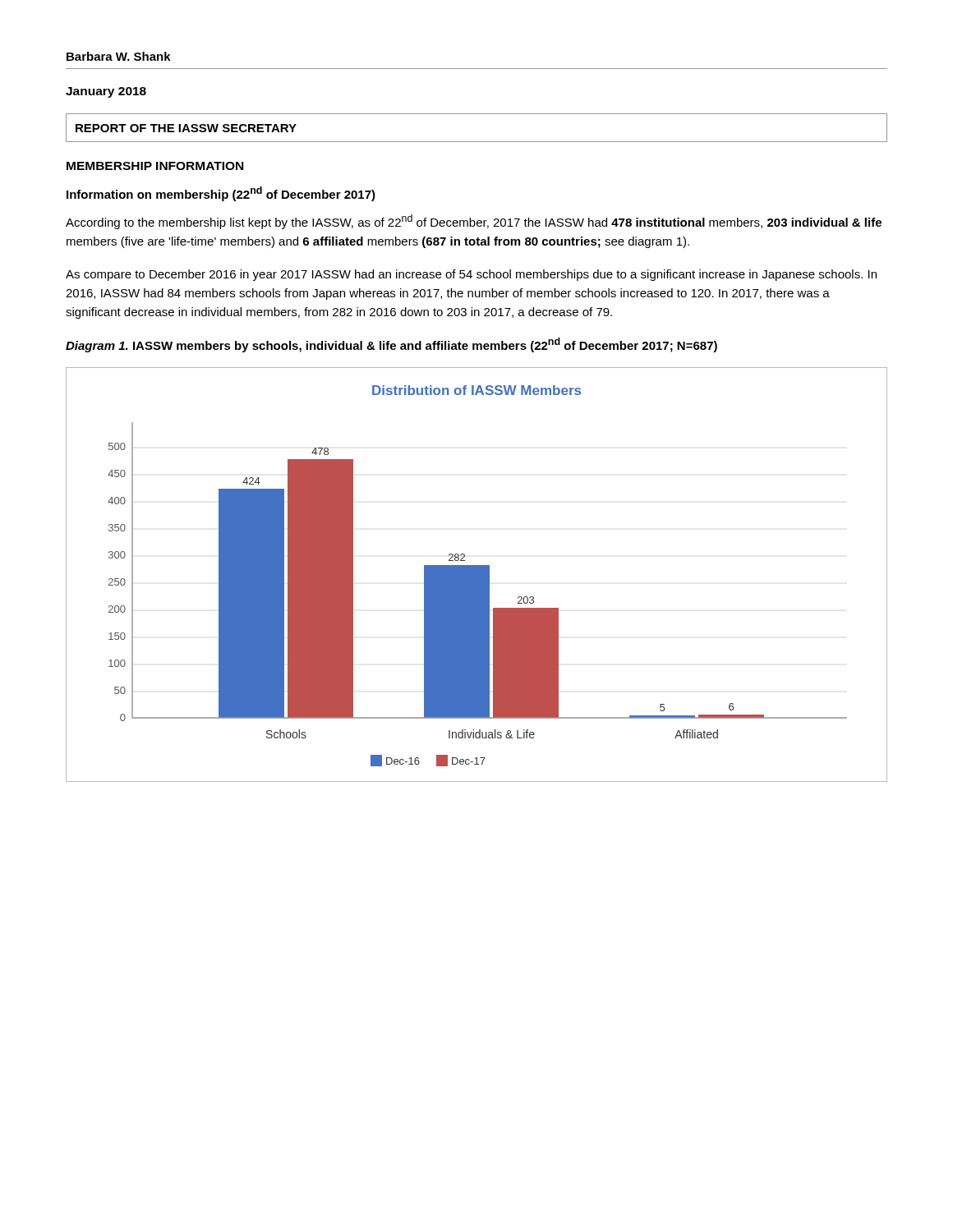This screenshot has width=953, height=1232.
Task: Navigate to the block starting "According to the membership"
Action: [474, 231]
